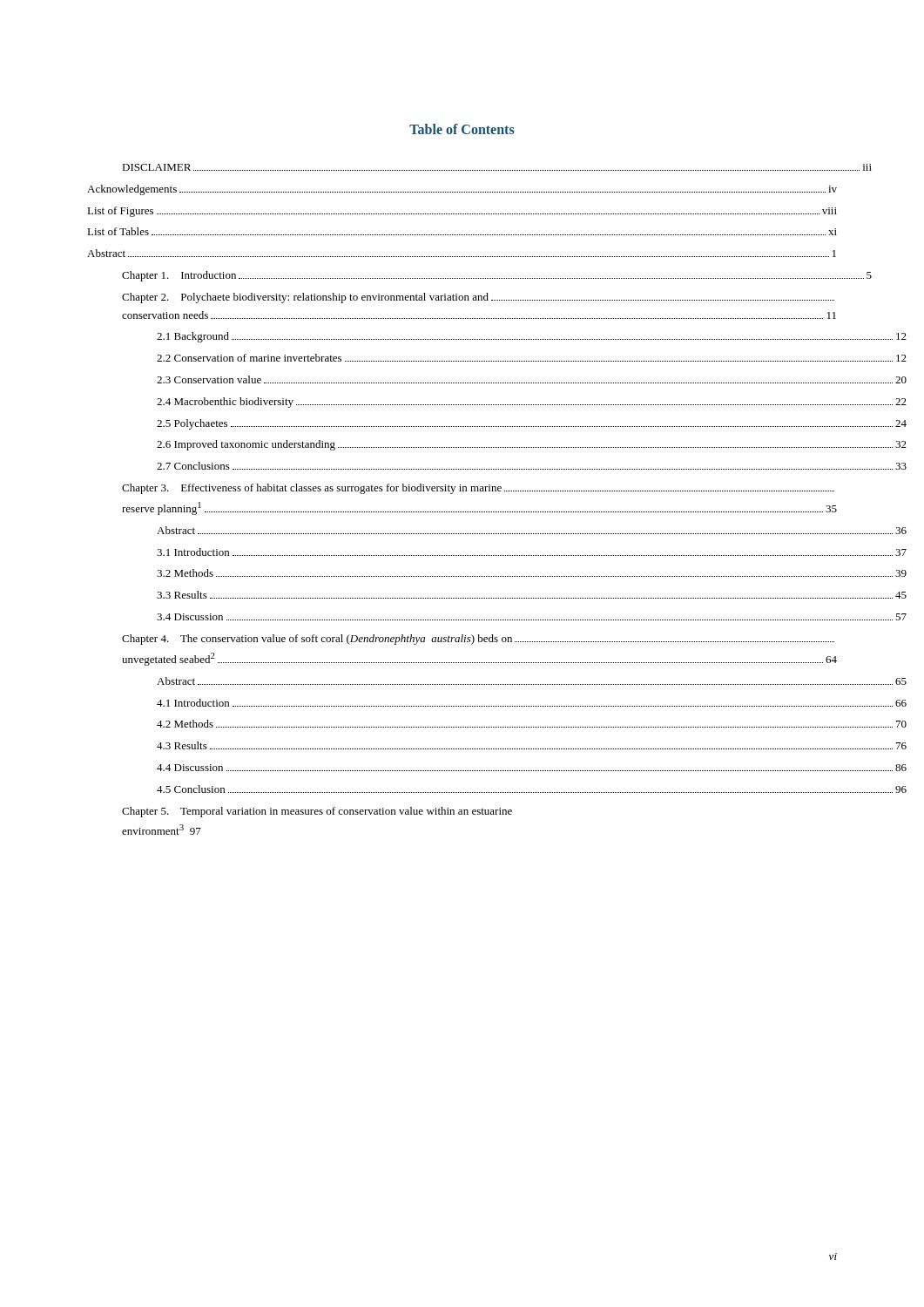Locate the text starting "Chapter 4. The conservation"
The width and height of the screenshot is (924, 1307).
[479, 649]
